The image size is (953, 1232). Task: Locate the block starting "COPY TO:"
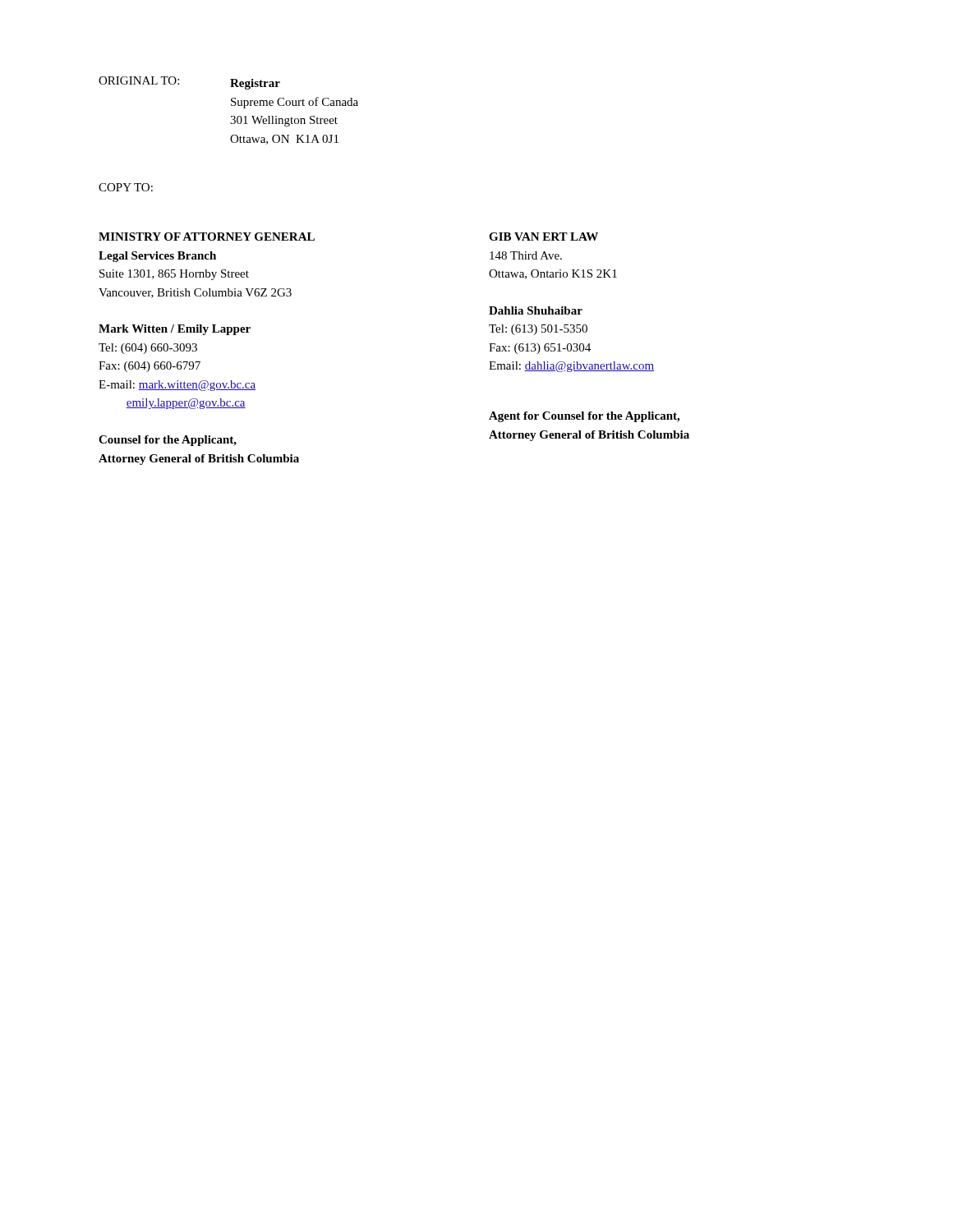click(126, 187)
